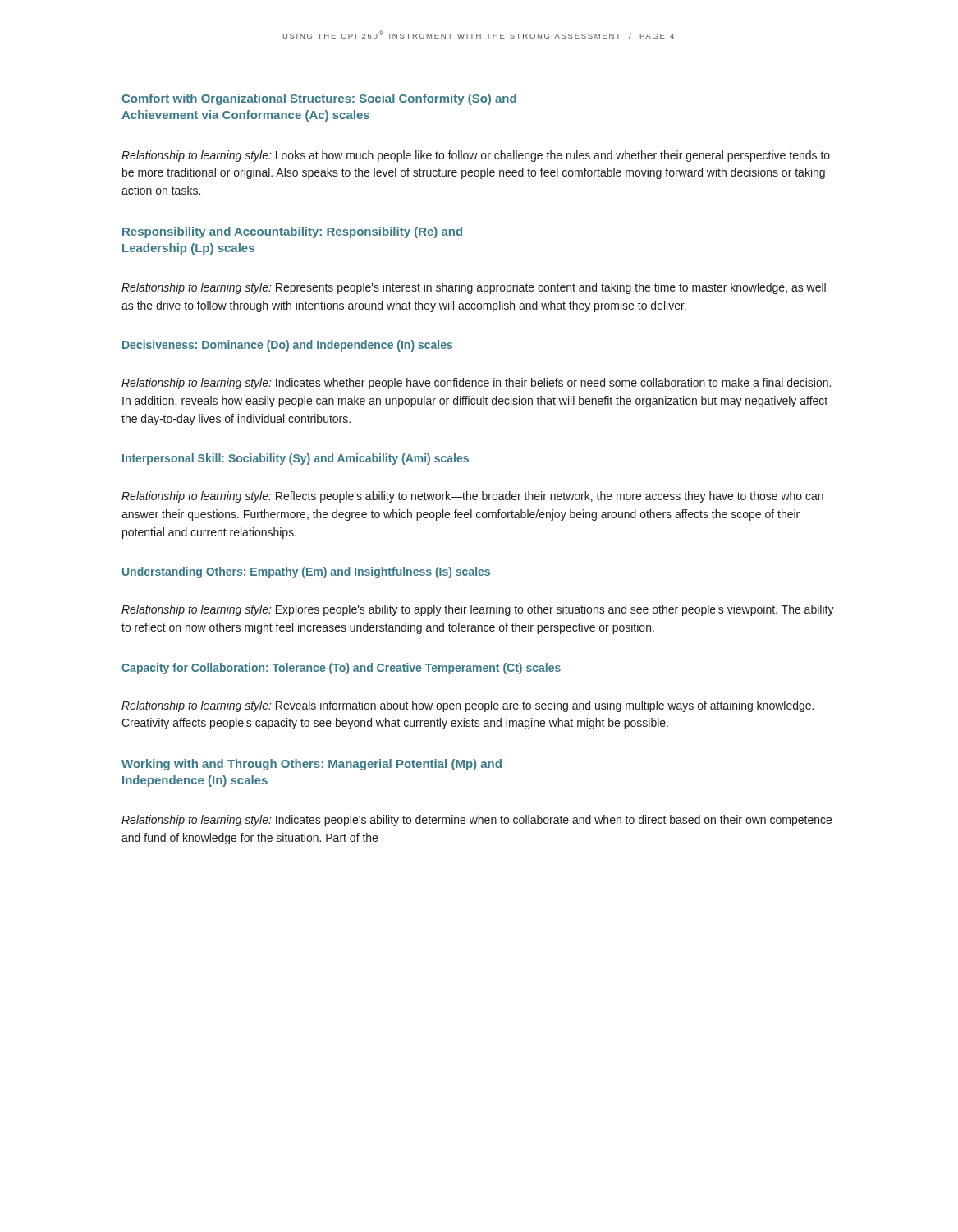Viewport: 958px width, 1232px height.
Task: Click on the passage starting "Relationship to learning style: Reflects"
Action: click(x=479, y=515)
